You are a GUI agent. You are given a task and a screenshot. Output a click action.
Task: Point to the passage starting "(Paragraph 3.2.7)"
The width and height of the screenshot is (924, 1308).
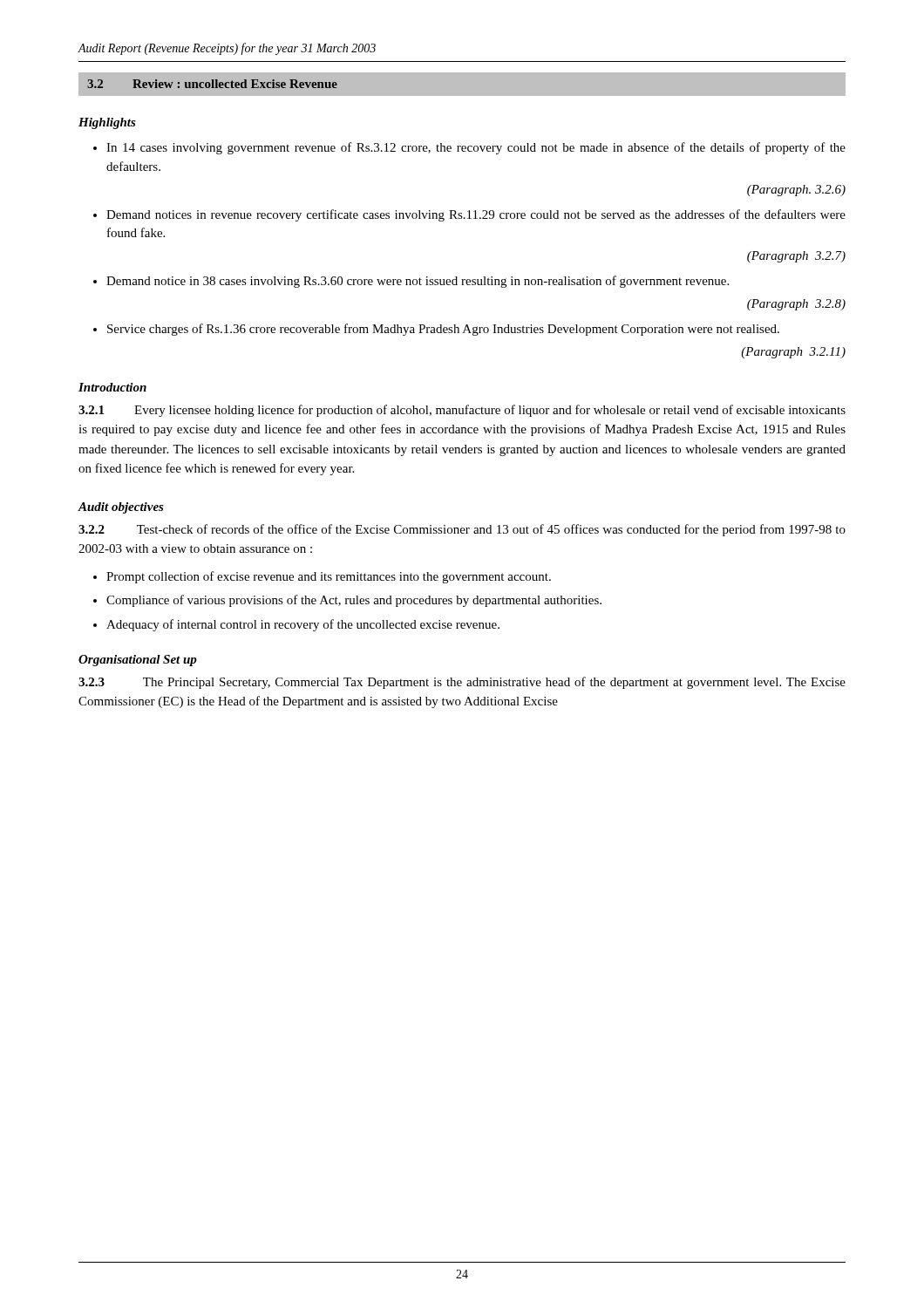pyautogui.click(x=796, y=256)
